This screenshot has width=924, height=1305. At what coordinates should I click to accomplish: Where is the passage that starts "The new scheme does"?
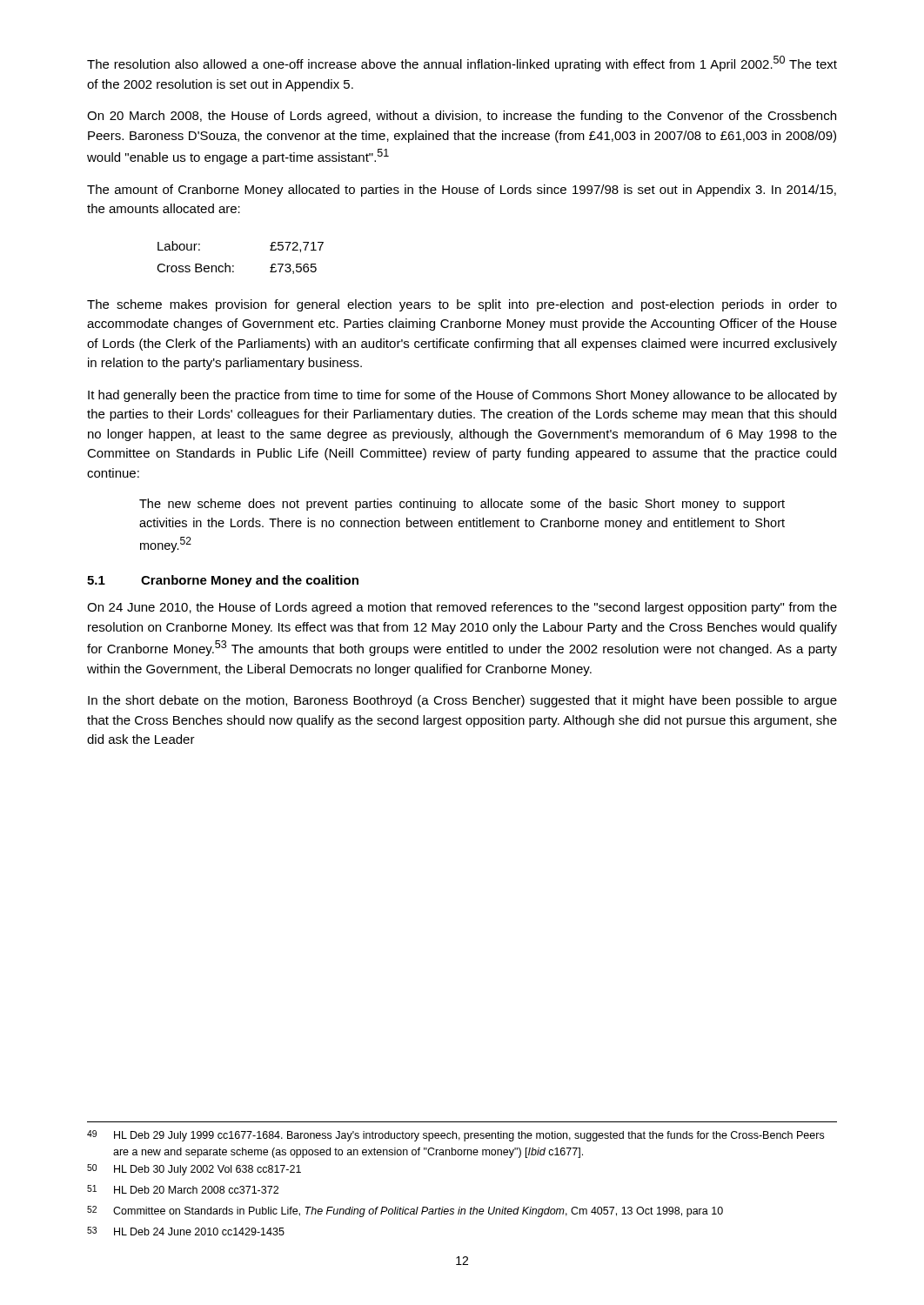coord(462,525)
